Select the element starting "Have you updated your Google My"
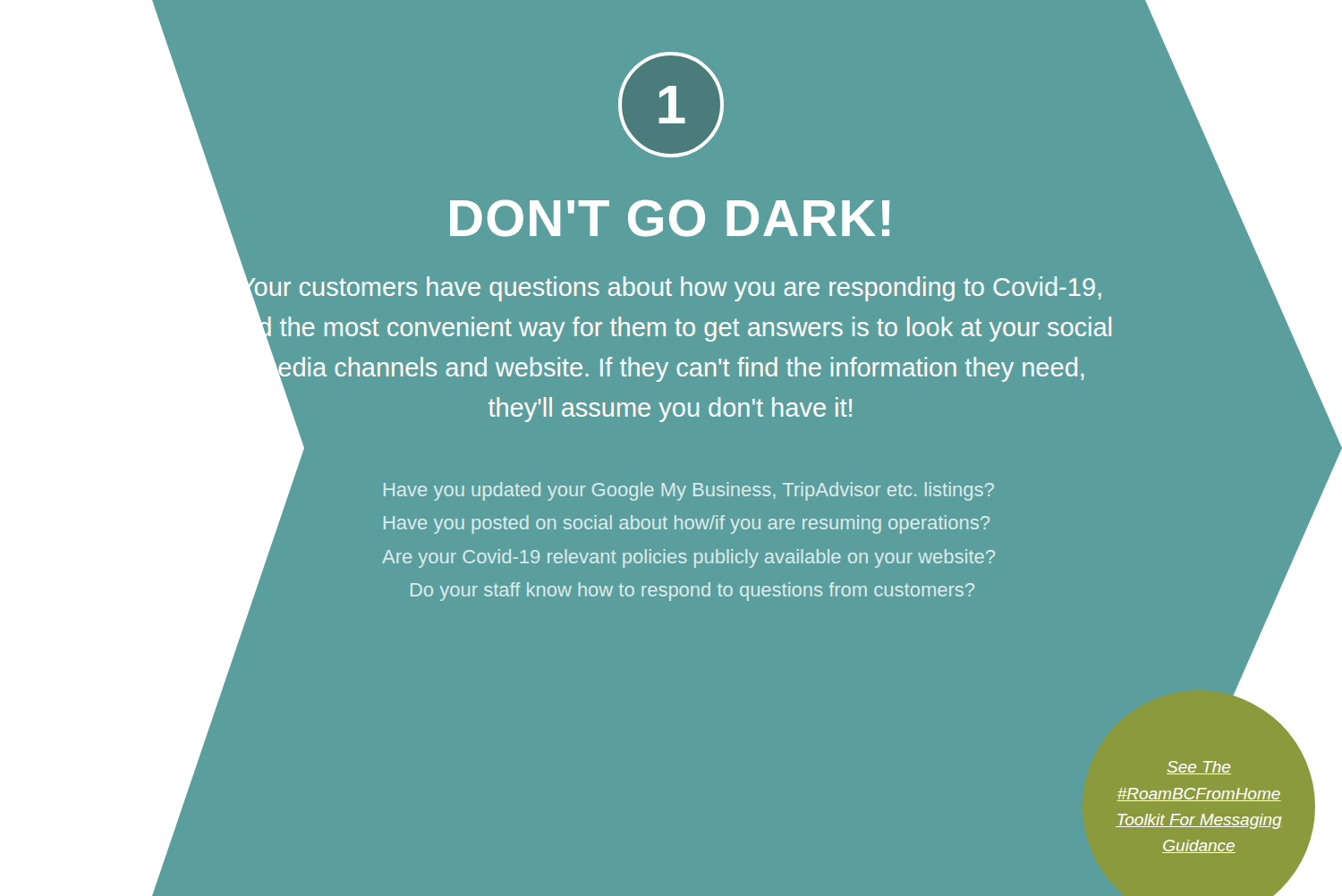The width and height of the screenshot is (1342, 896). 688,489
